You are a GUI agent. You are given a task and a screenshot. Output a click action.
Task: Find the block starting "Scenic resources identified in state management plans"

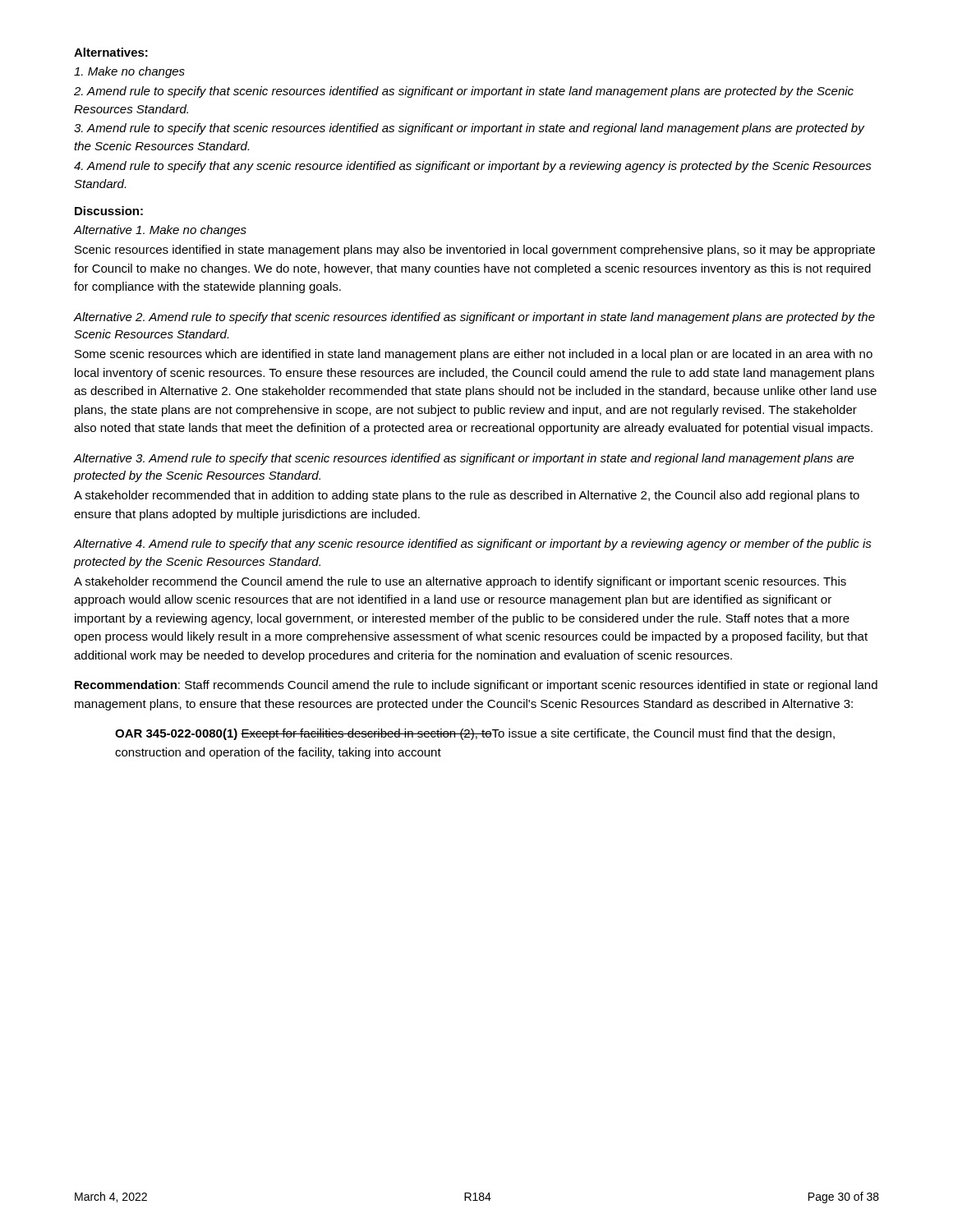coord(475,268)
